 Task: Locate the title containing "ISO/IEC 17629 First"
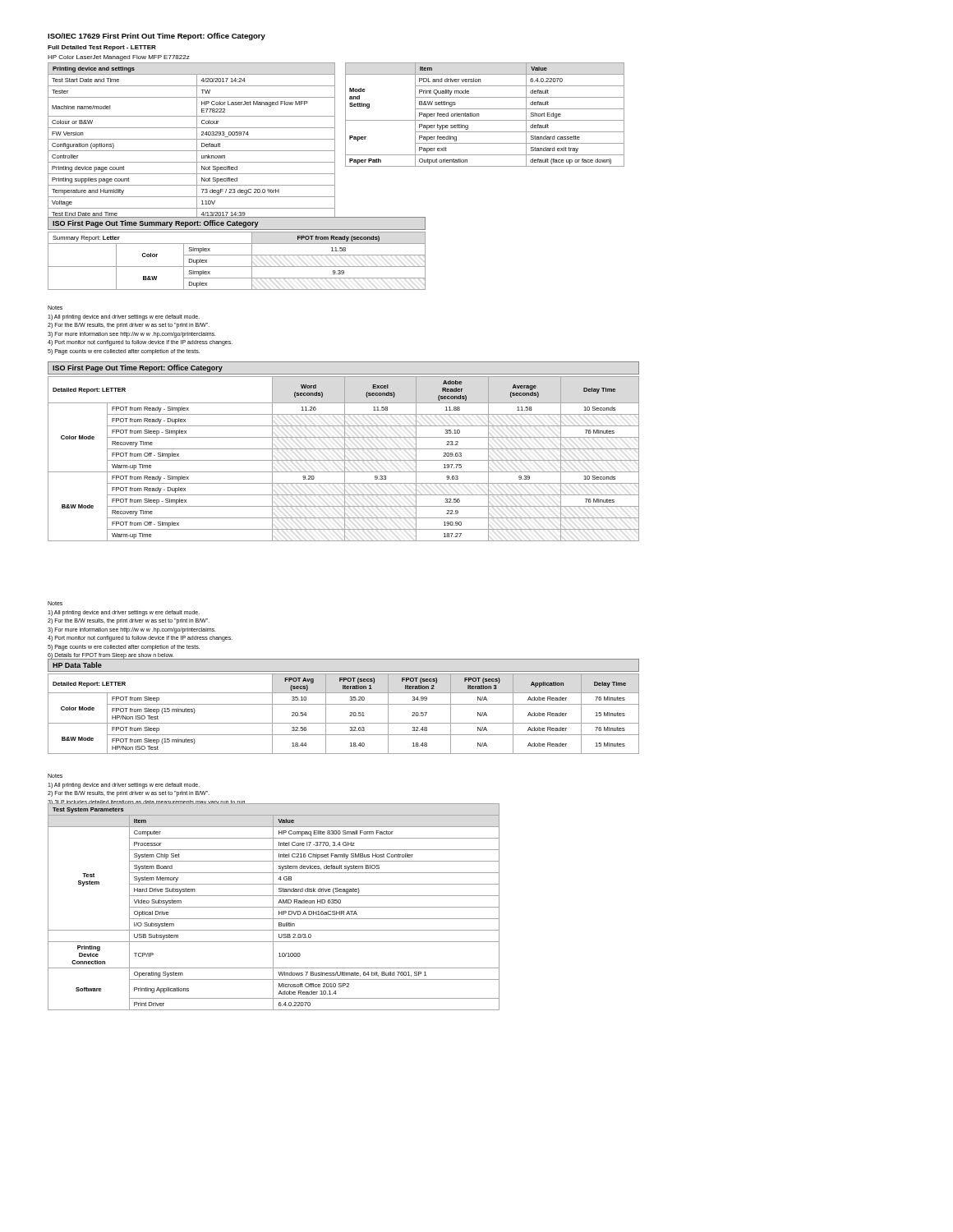(x=156, y=36)
